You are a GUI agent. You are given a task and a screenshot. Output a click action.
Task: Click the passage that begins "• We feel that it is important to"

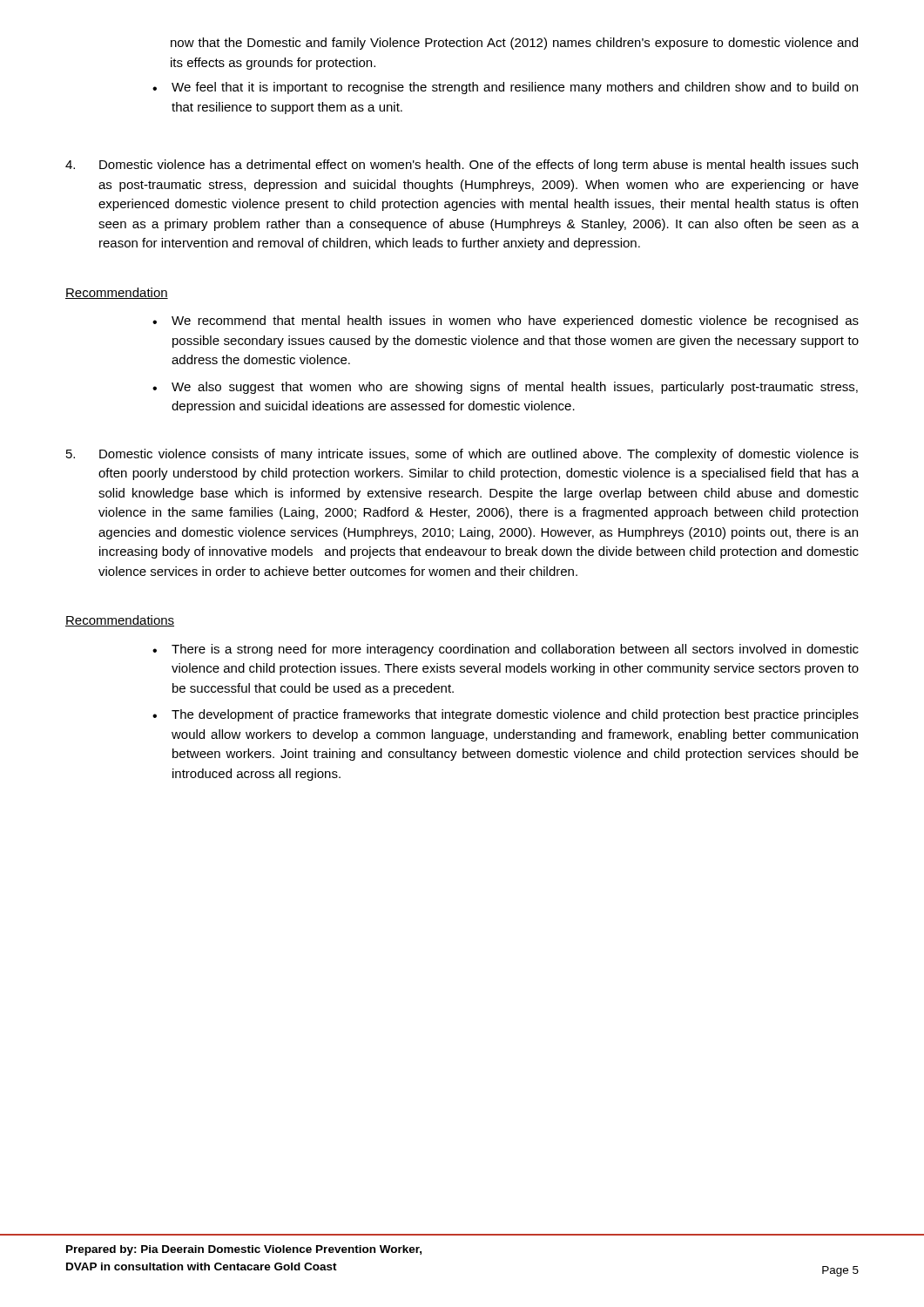coord(506,97)
